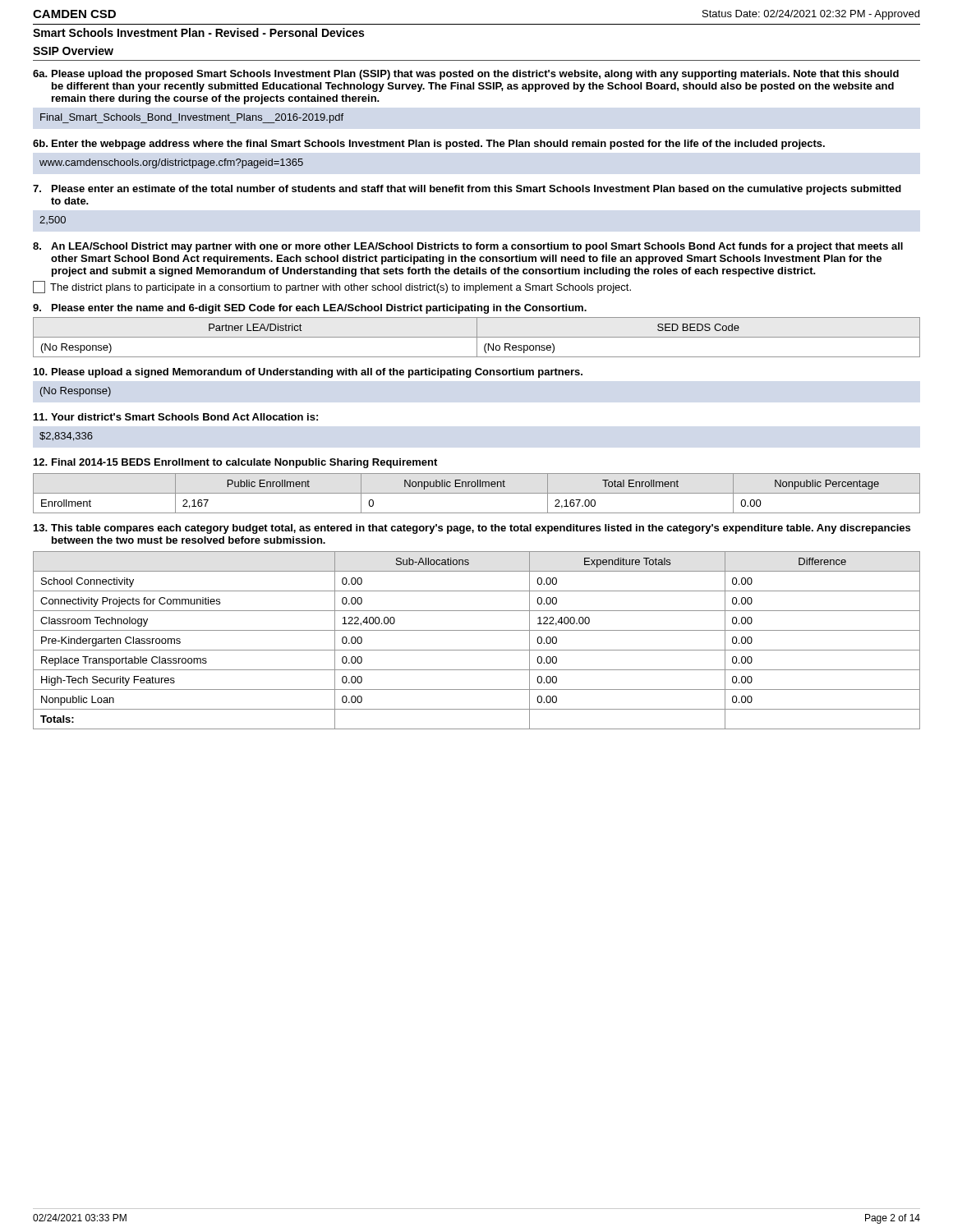This screenshot has height=1232, width=953.
Task: Find the text block starting "6b.Enter the webpage address where the"
Action: [x=476, y=156]
